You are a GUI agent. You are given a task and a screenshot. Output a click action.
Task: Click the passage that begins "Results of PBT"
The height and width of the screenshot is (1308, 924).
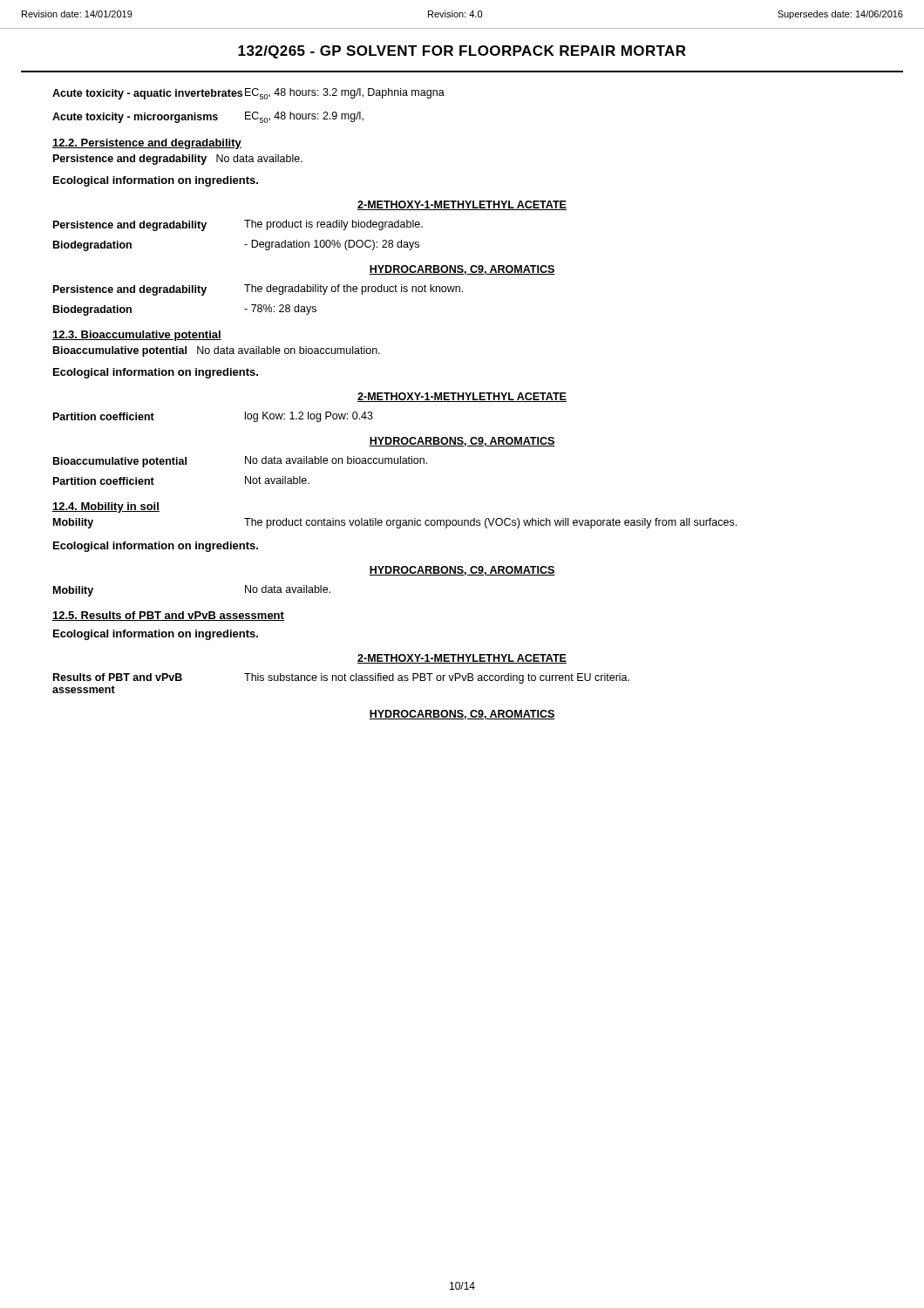462,684
